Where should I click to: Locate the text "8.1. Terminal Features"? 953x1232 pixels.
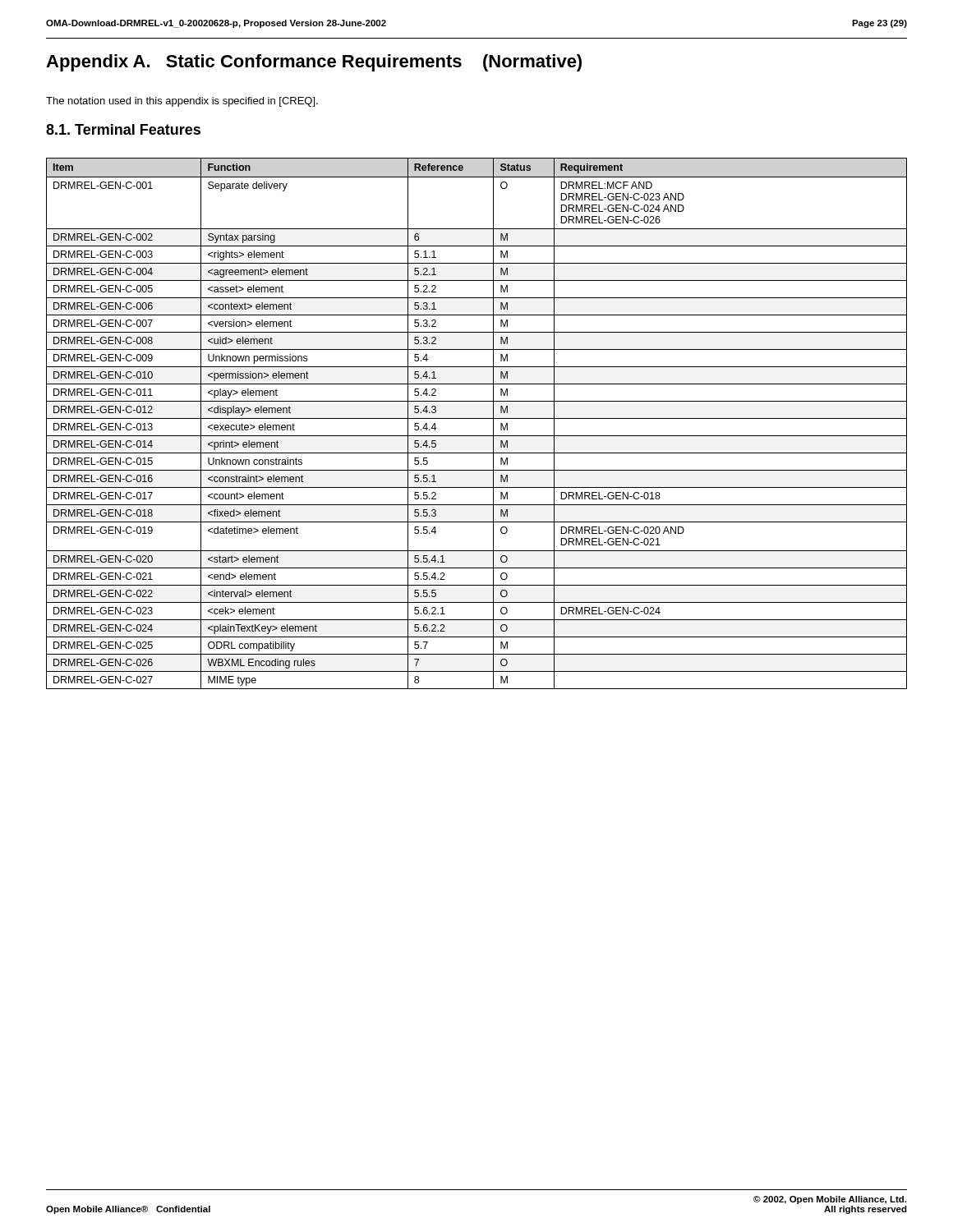[x=124, y=130]
